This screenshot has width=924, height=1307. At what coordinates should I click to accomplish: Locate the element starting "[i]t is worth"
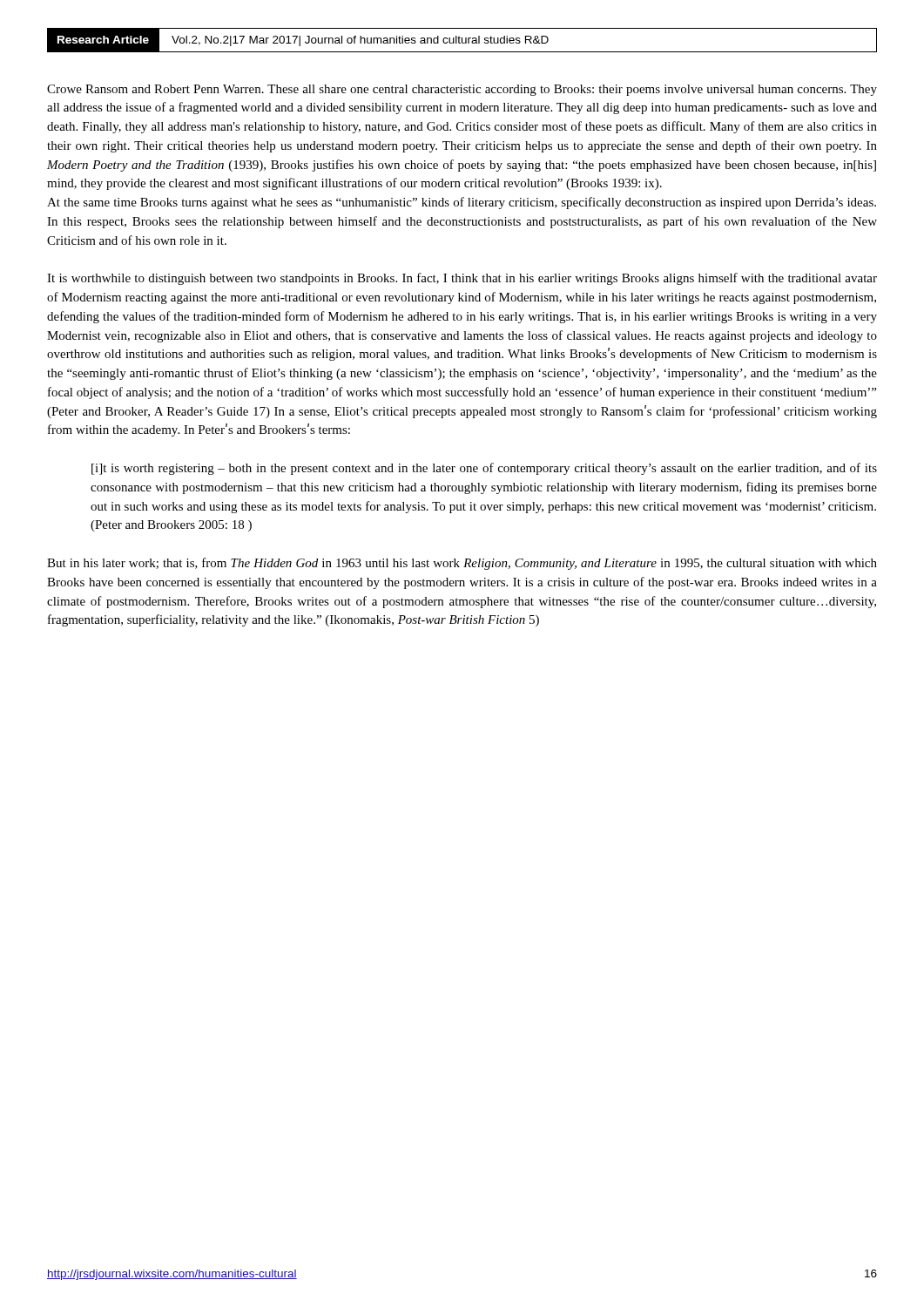(484, 496)
